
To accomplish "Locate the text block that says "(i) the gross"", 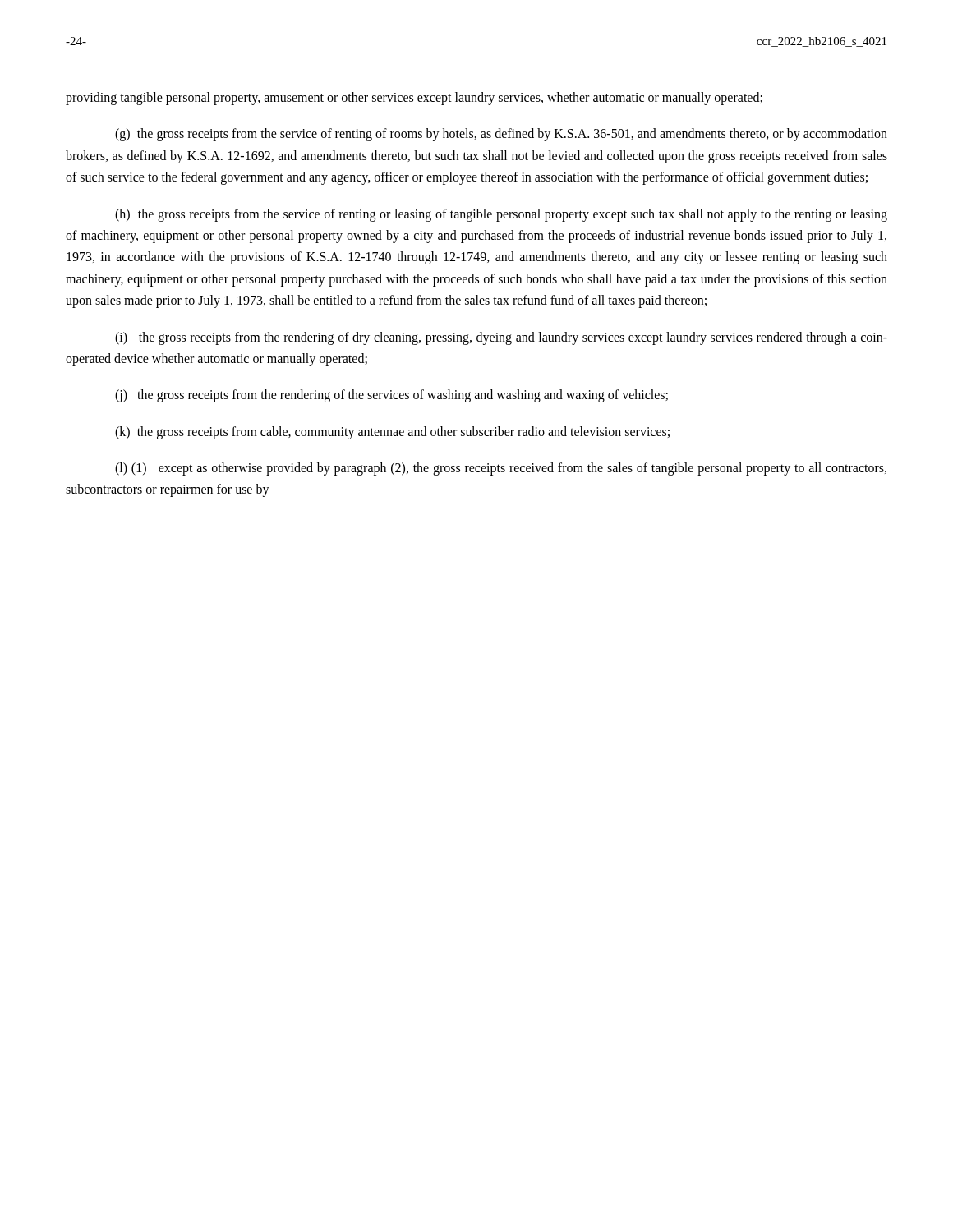I will pyautogui.click(x=476, y=348).
